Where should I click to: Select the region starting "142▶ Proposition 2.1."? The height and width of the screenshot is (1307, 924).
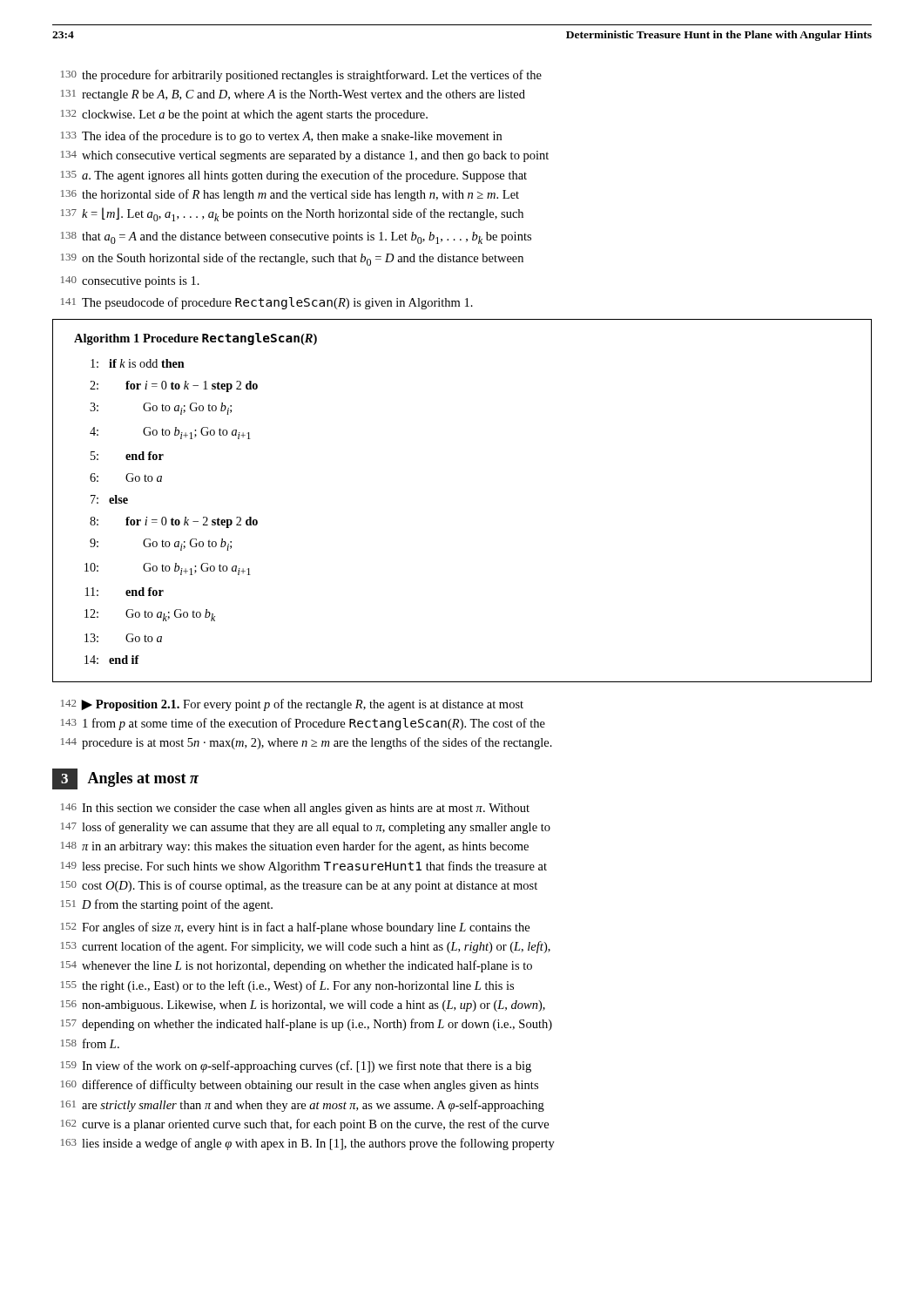302,722
